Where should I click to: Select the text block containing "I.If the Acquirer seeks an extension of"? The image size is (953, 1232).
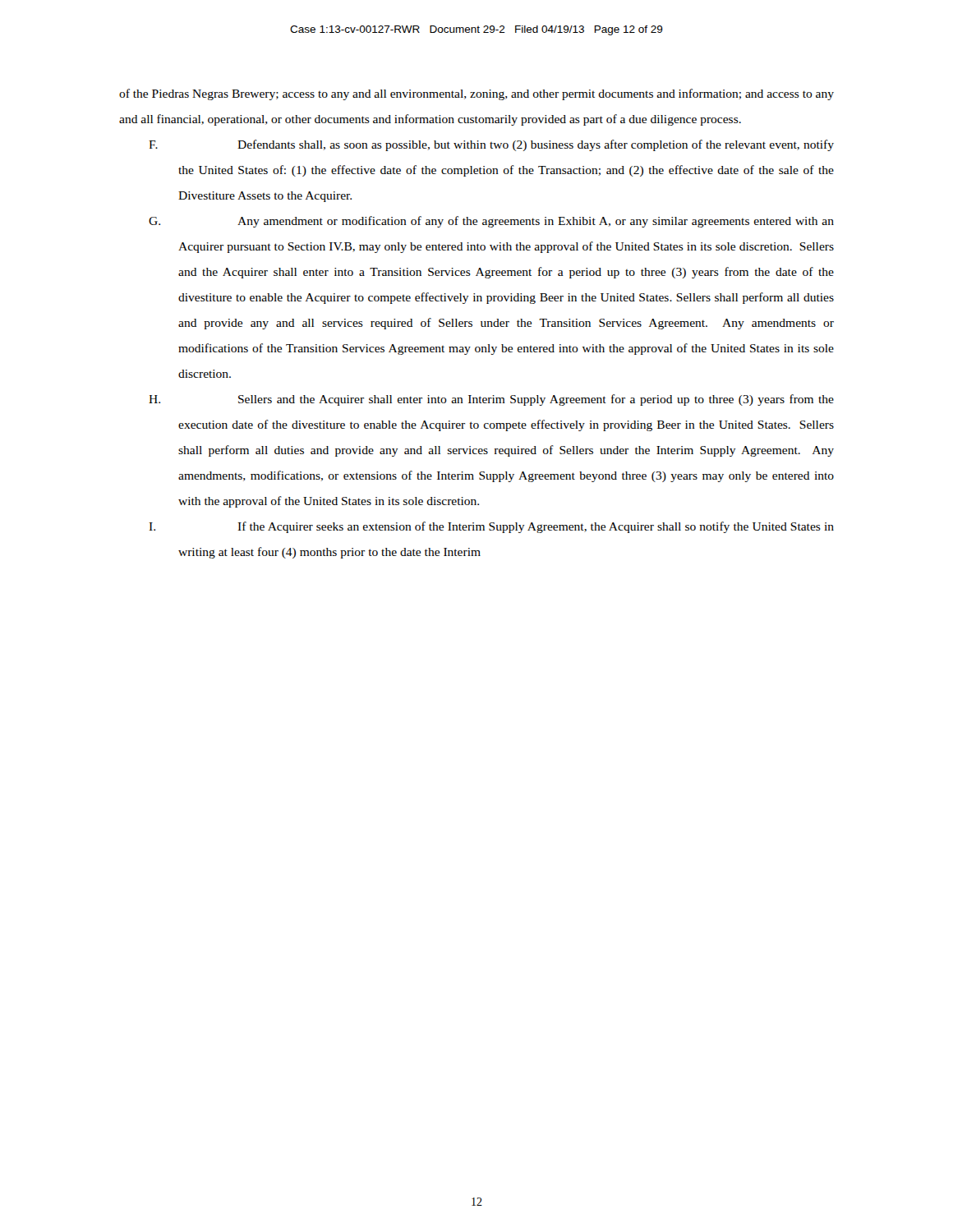(x=491, y=536)
